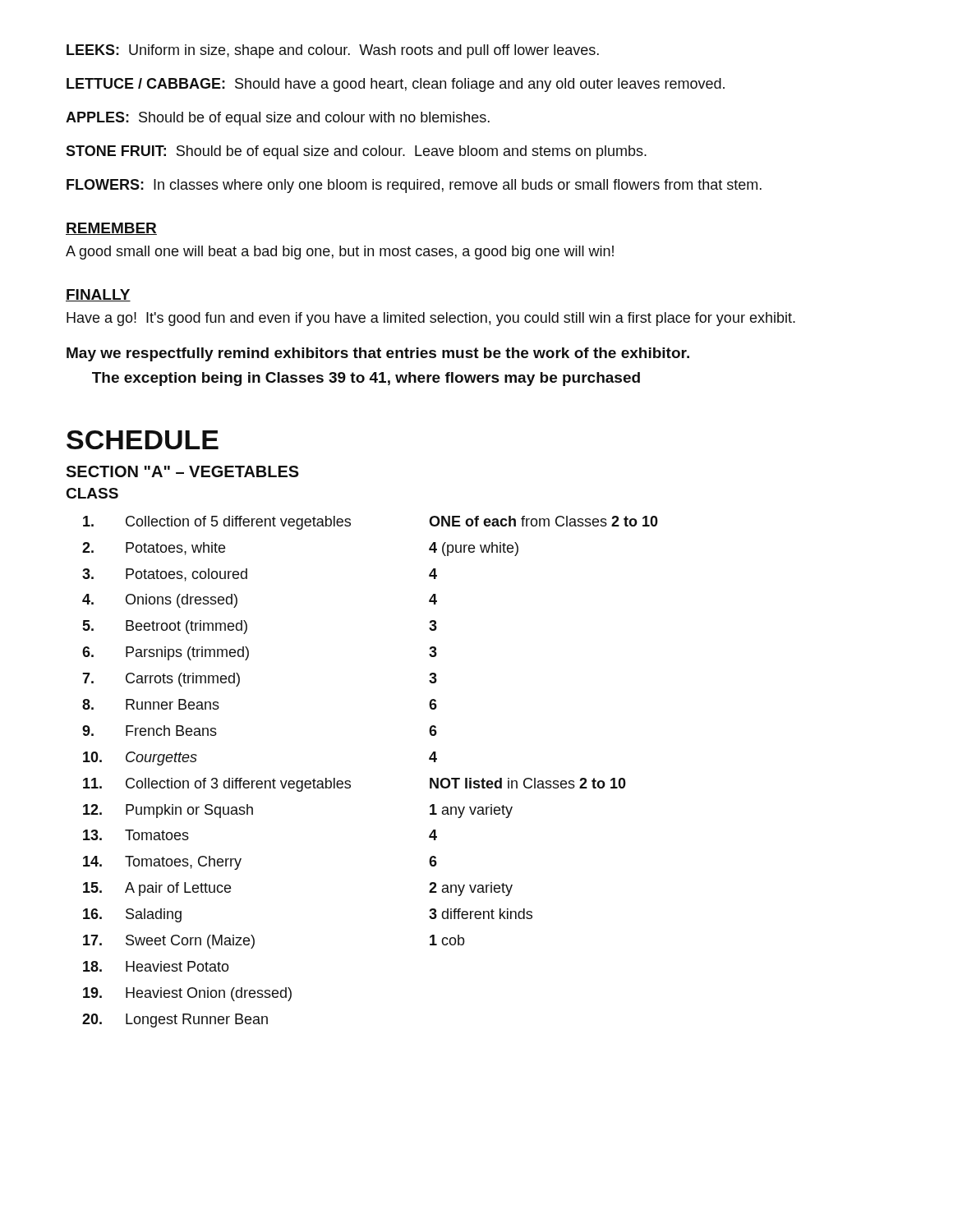Navigate to the block starting "8. Runner Beans 6"

click(170, 704)
